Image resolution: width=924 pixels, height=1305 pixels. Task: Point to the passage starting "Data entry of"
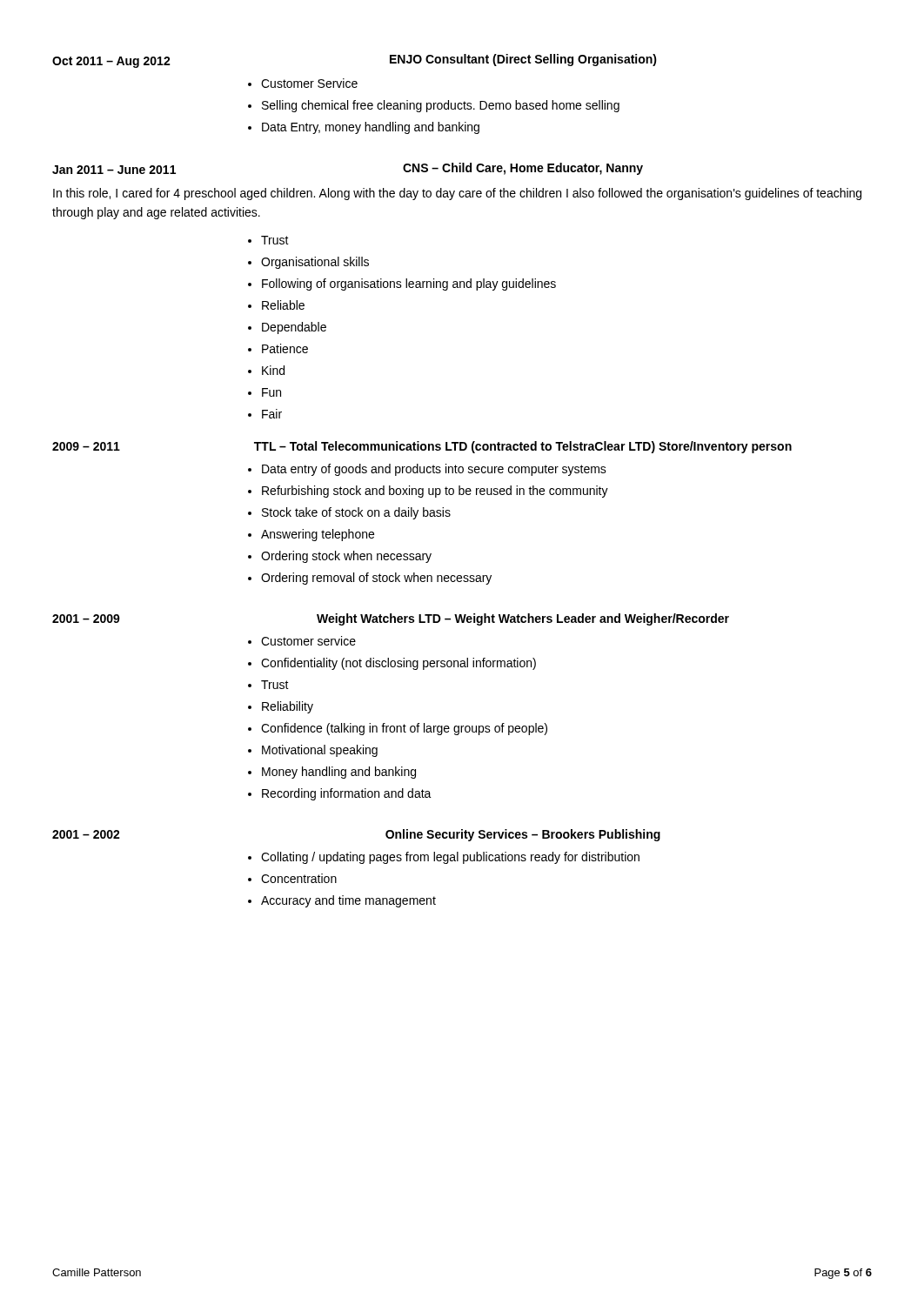[x=566, y=469]
